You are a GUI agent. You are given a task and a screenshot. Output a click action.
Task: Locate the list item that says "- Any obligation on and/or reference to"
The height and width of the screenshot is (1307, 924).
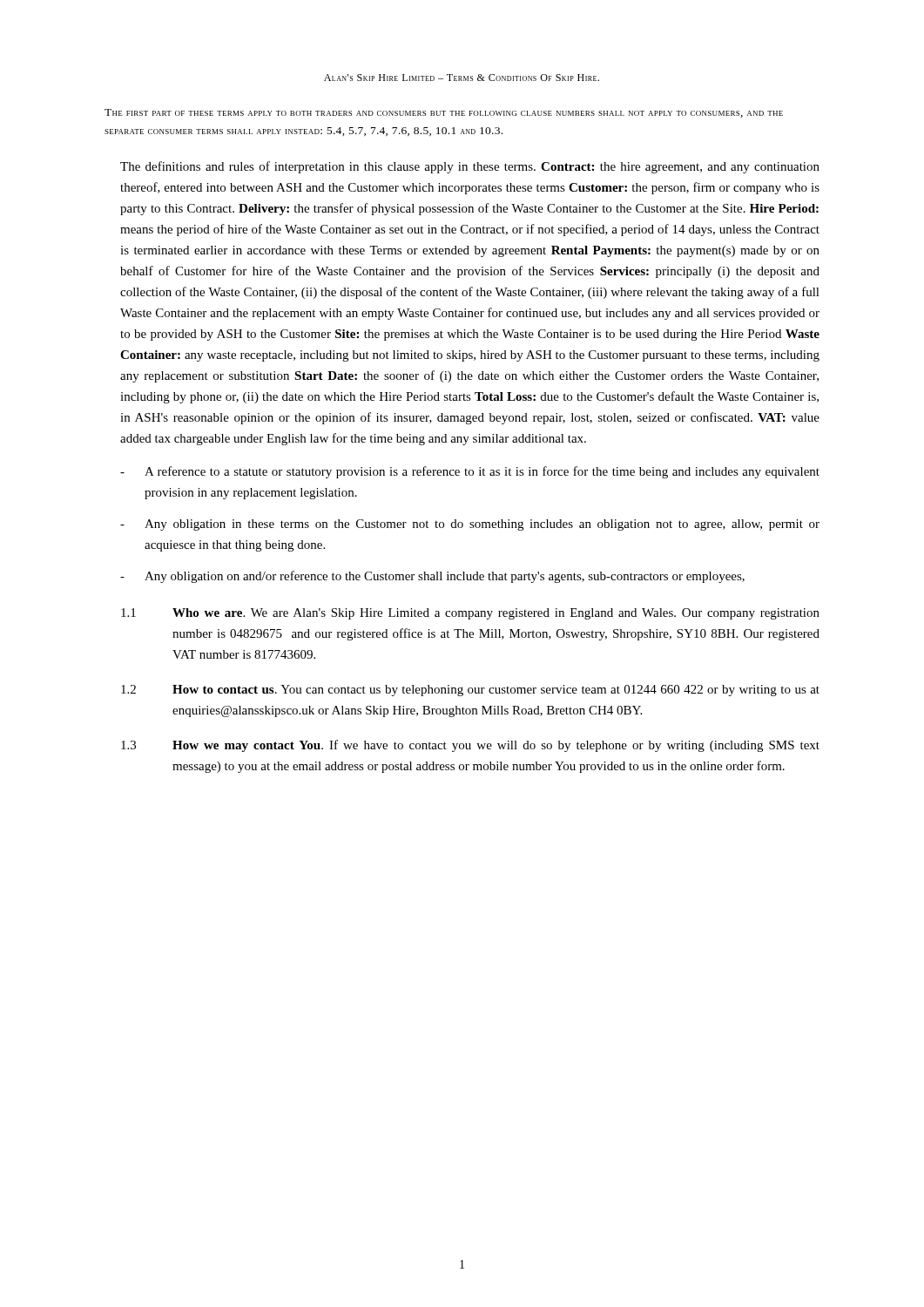coord(470,576)
